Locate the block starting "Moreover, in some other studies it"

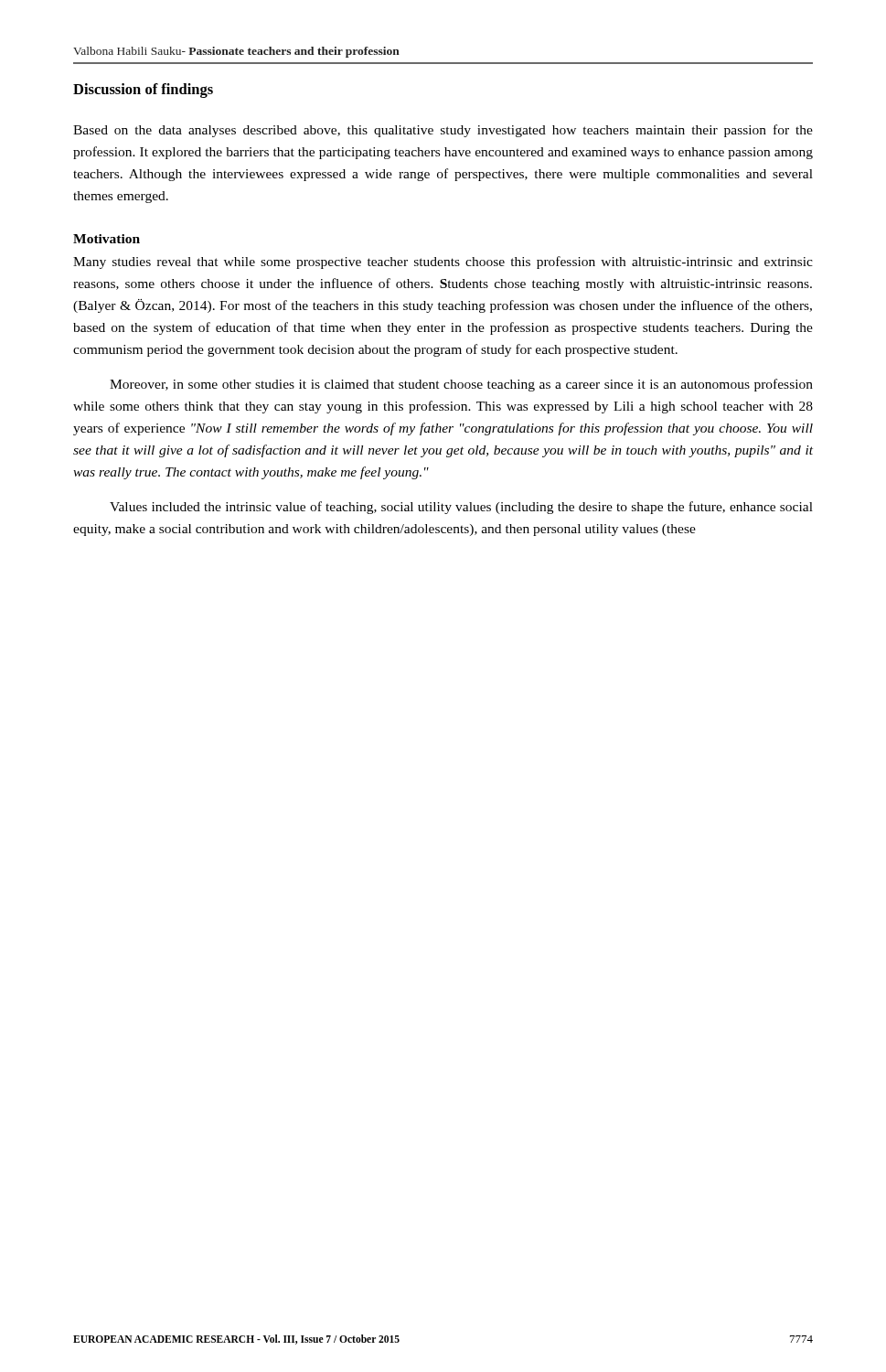[443, 428]
